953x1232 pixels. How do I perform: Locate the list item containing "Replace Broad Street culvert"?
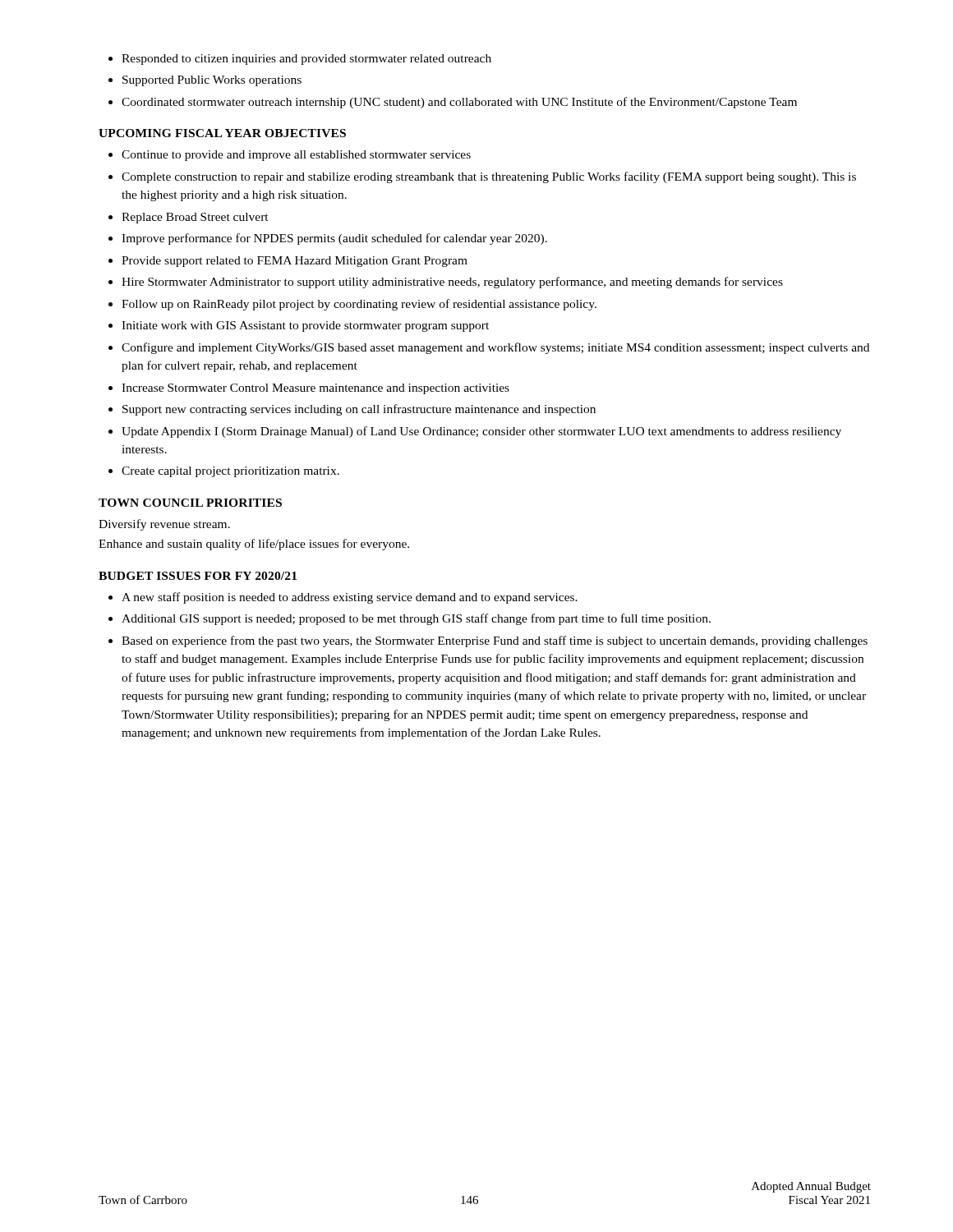pyautogui.click(x=195, y=218)
